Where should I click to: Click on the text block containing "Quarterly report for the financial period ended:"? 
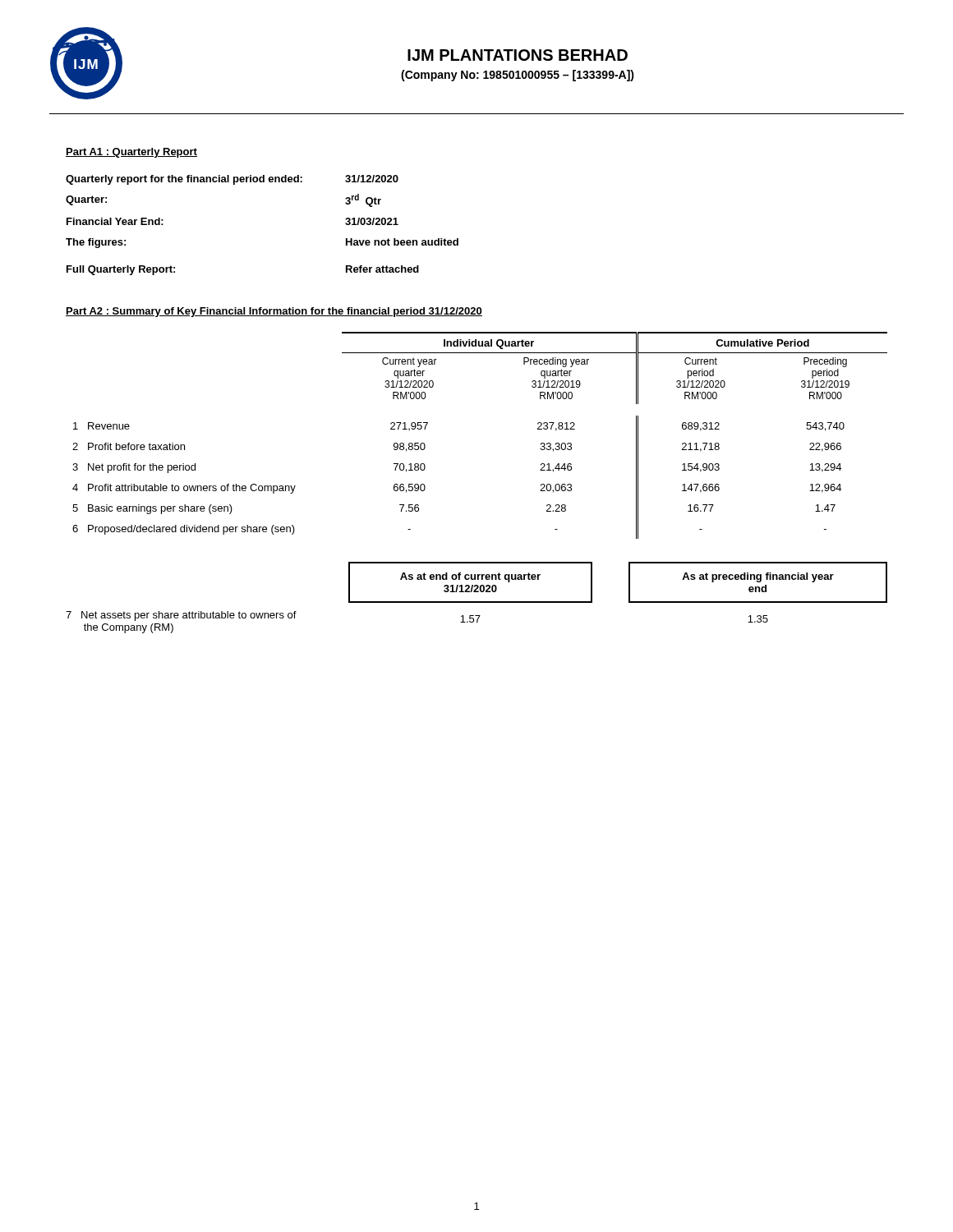pyautogui.click(x=232, y=179)
